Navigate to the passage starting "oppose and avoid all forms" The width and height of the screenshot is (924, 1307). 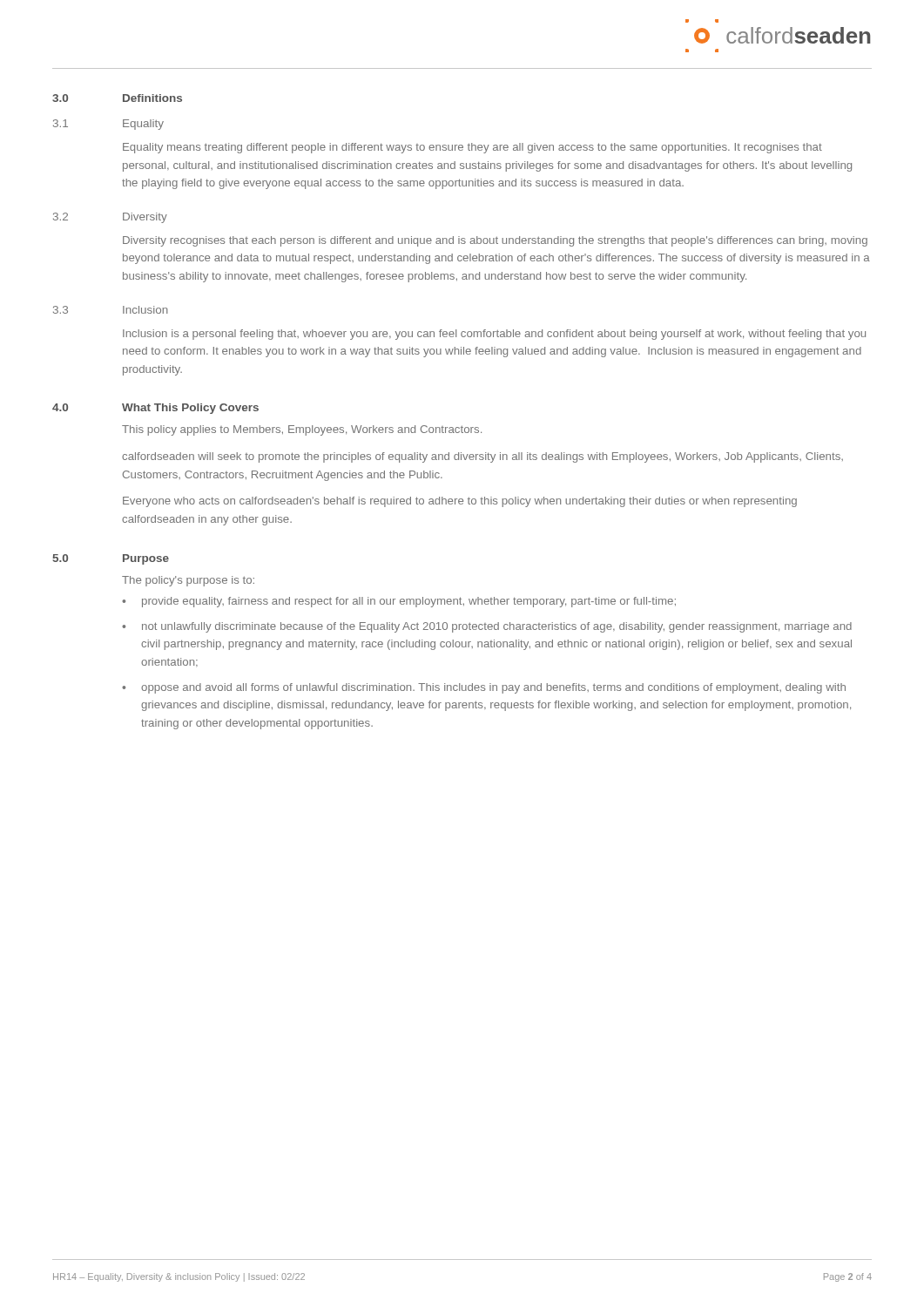point(497,705)
